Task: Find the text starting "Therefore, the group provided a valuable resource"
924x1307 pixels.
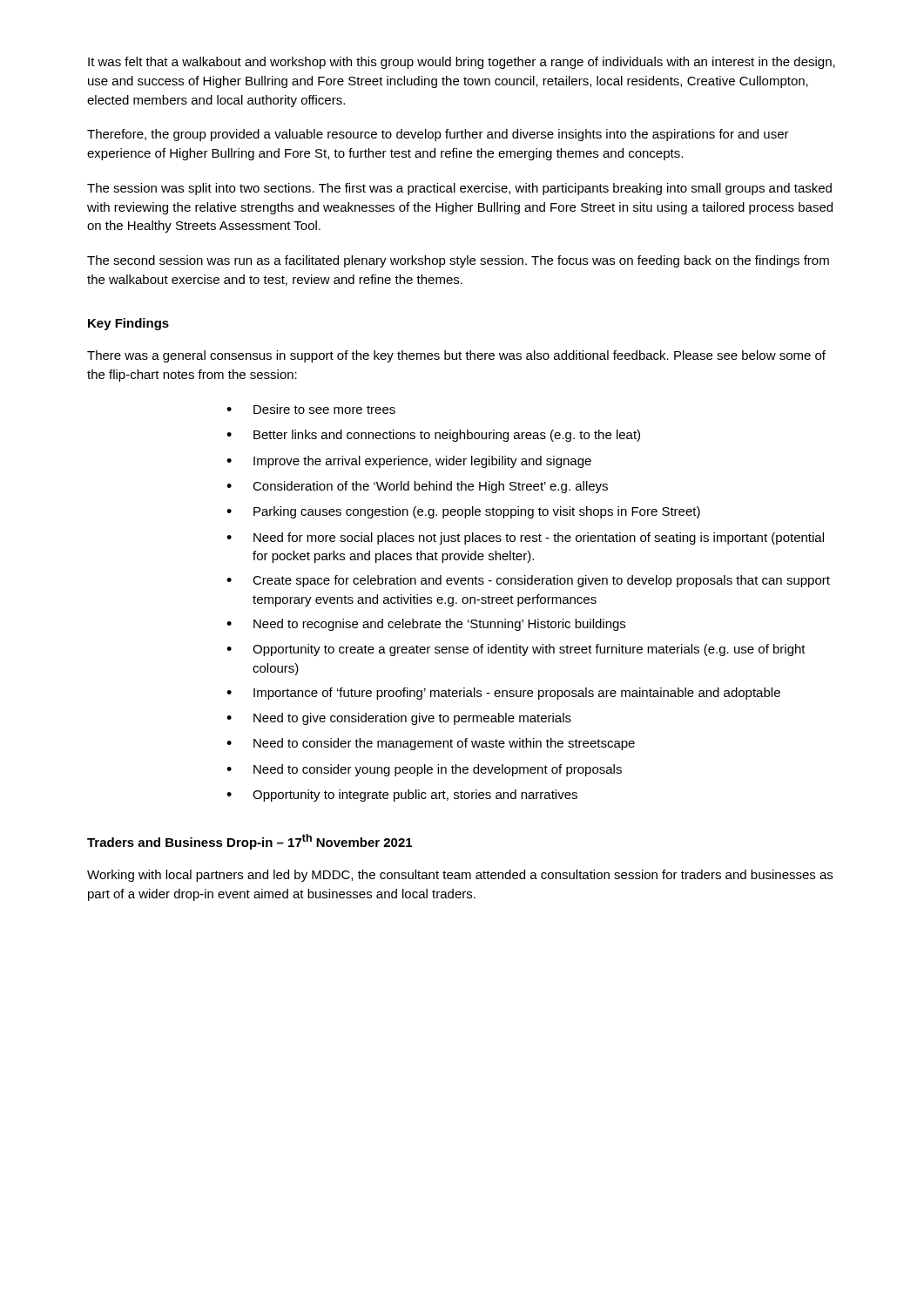Action: (x=438, y=143)
